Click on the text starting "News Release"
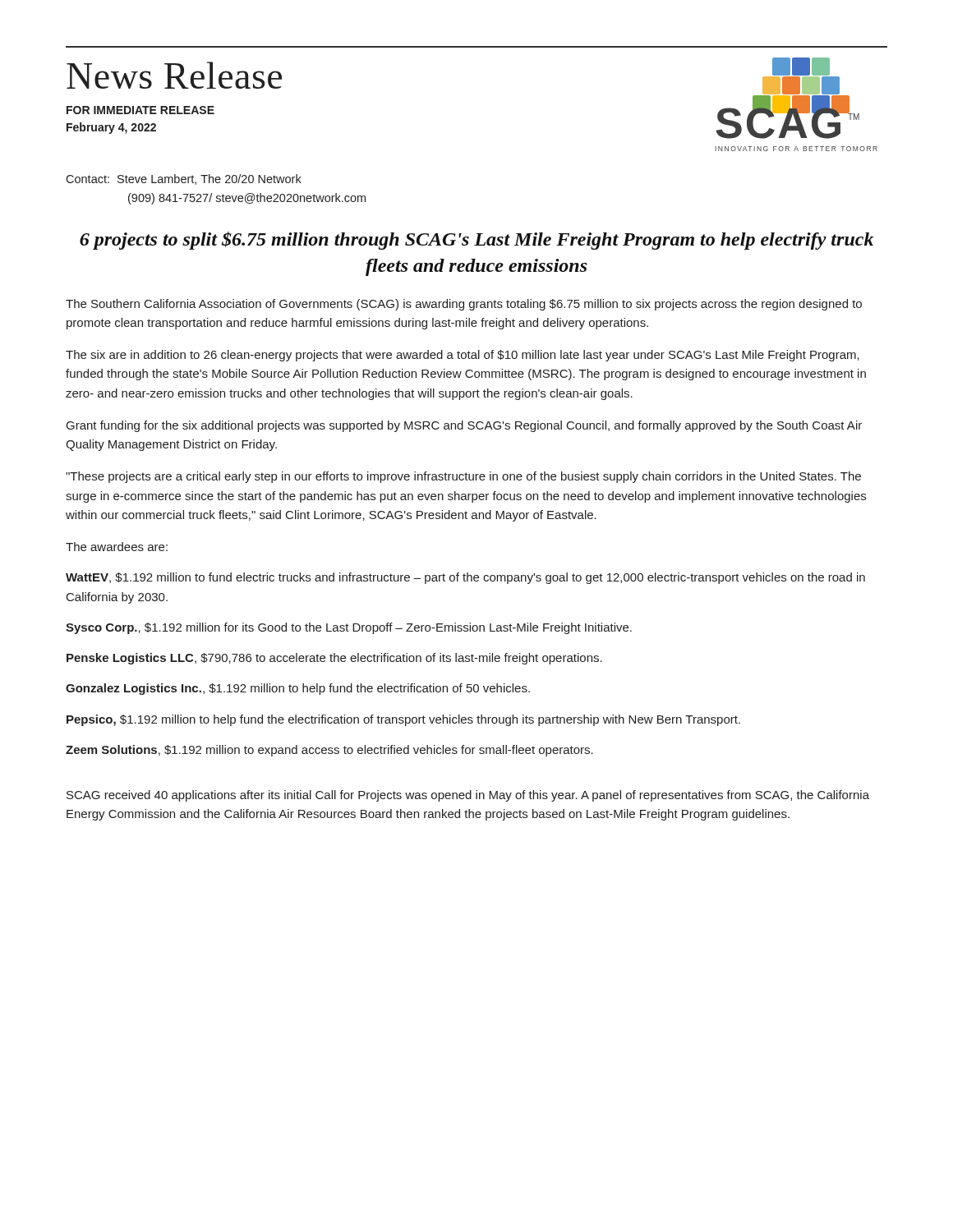The height and width of the screenshot is (1232, 953). point(174,75)
